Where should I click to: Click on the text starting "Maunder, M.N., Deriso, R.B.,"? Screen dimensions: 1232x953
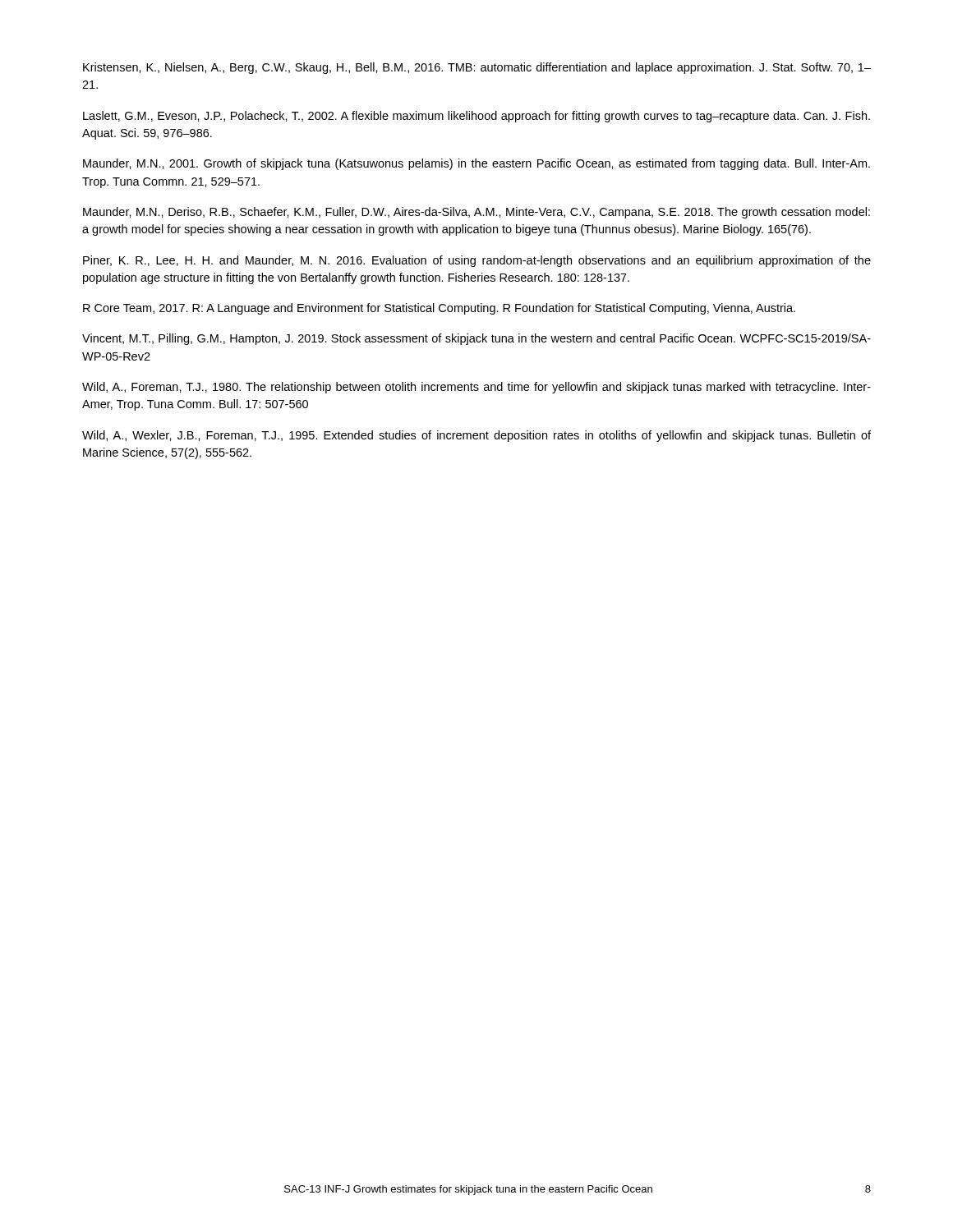[476, 221]
